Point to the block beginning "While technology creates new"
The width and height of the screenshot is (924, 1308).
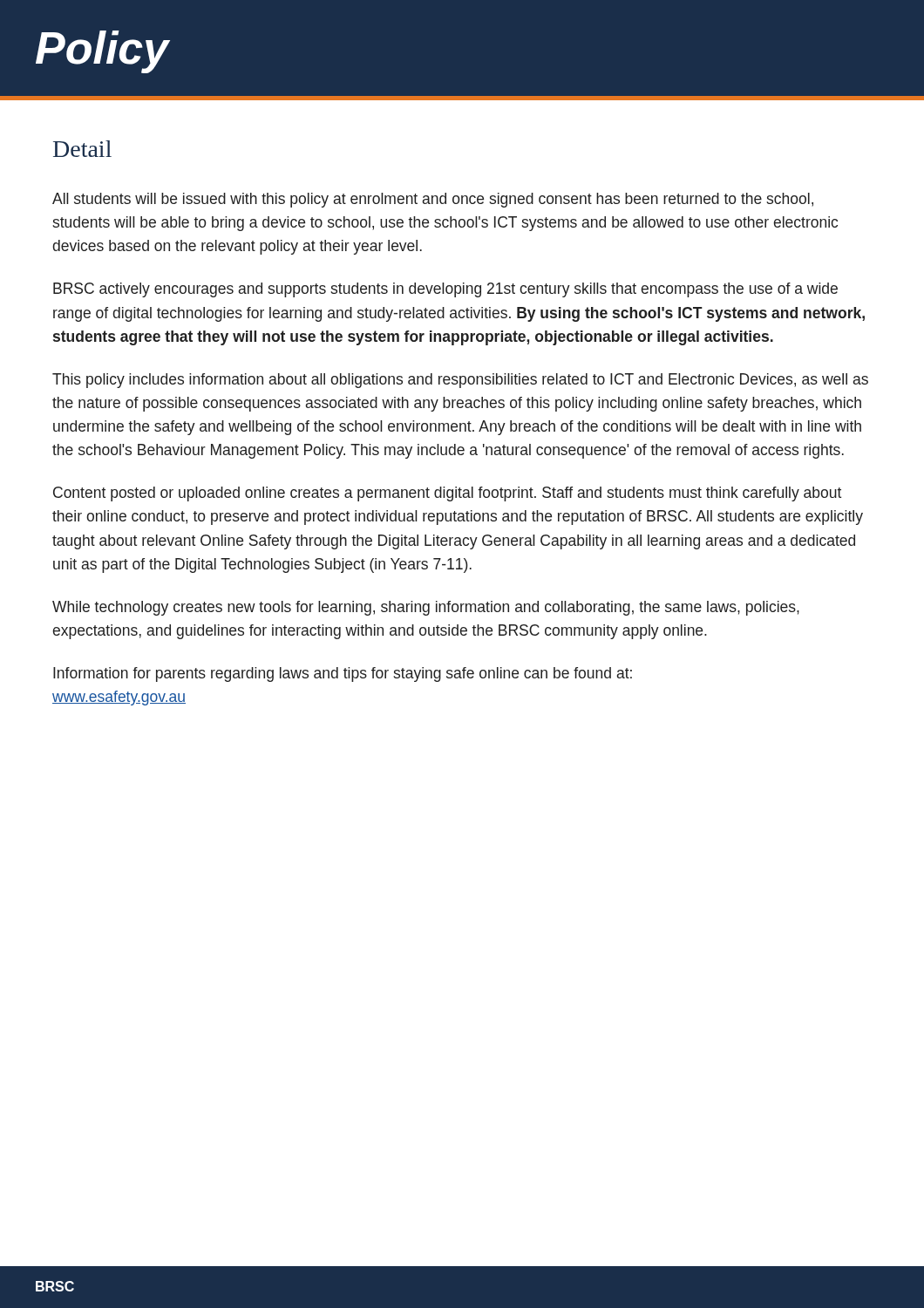[x=426, y=619]
